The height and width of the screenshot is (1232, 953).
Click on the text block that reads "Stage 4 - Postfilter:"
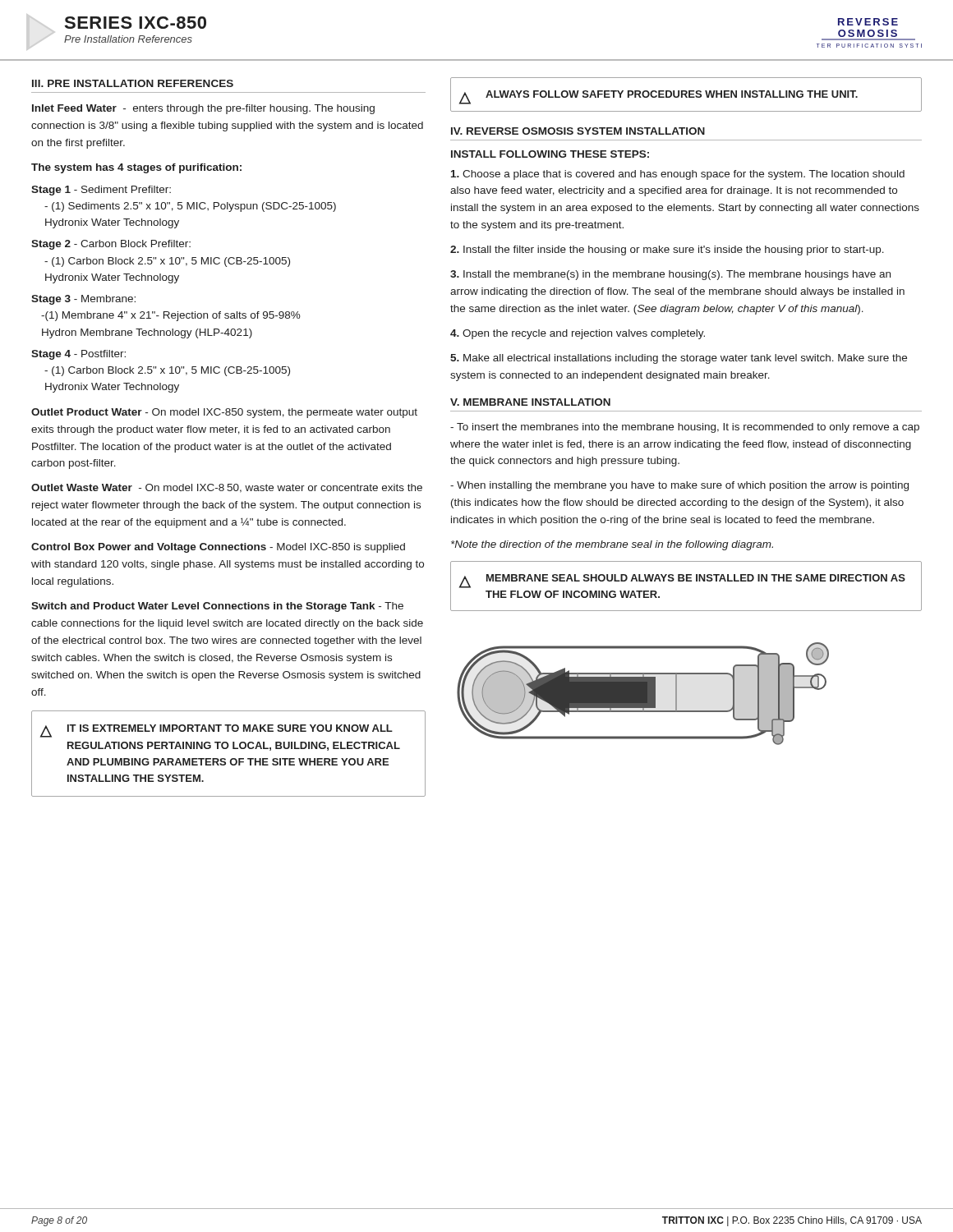point(161,372)
